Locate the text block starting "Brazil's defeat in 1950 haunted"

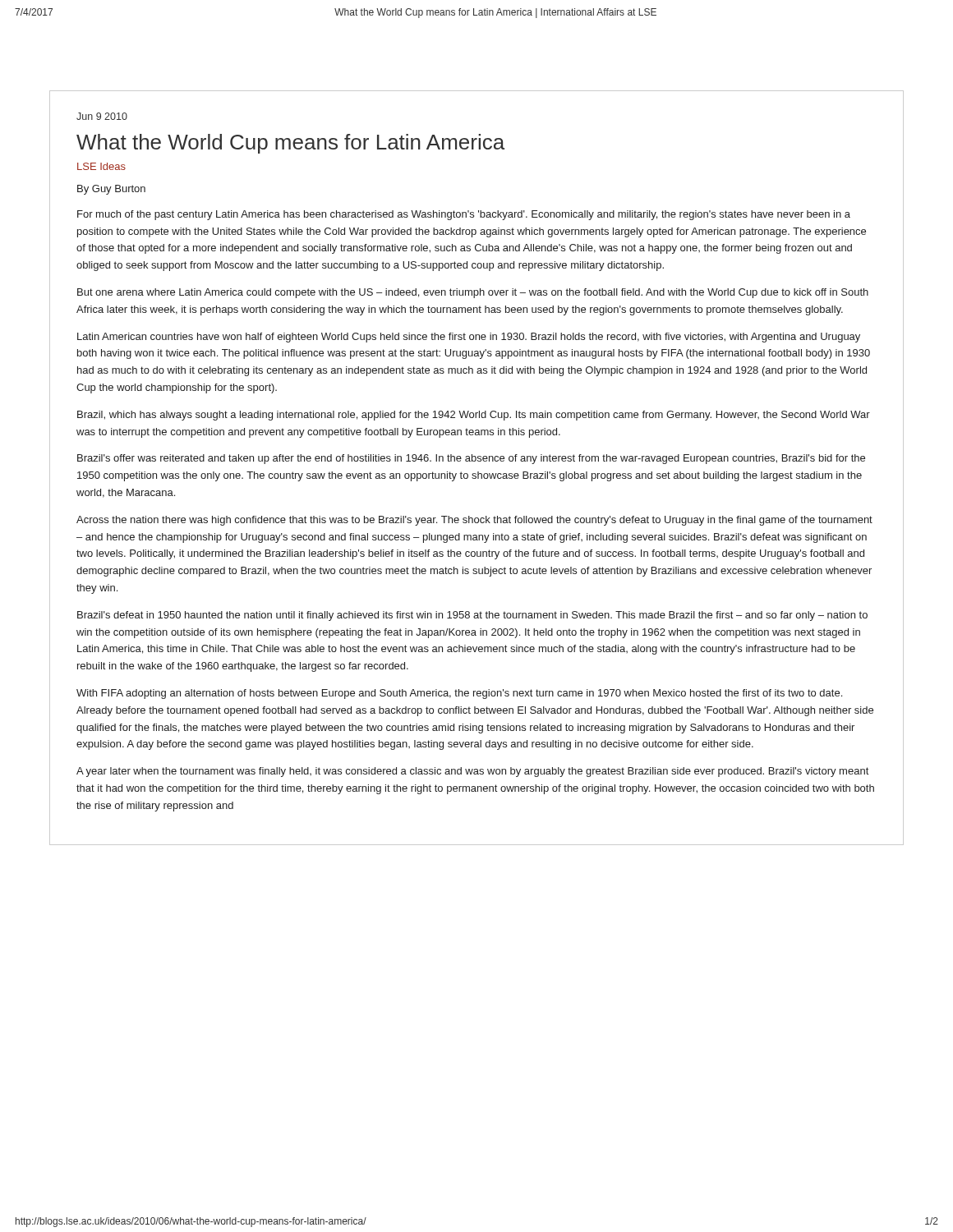(x=472, y=640)
